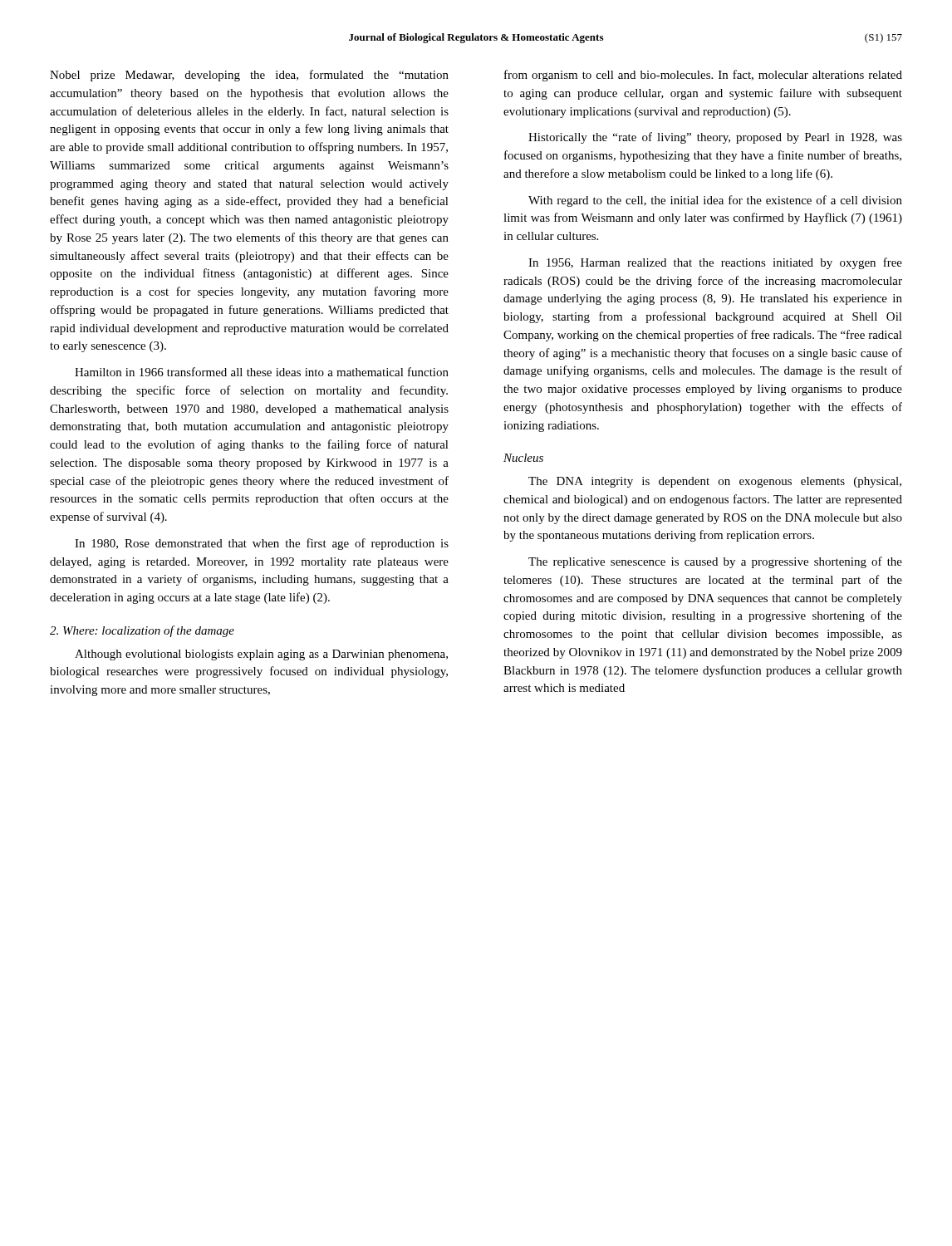Select the element starting "The DNA integrity is dependent on"
The image size is (952, 1246).
(x=703, y=509)
